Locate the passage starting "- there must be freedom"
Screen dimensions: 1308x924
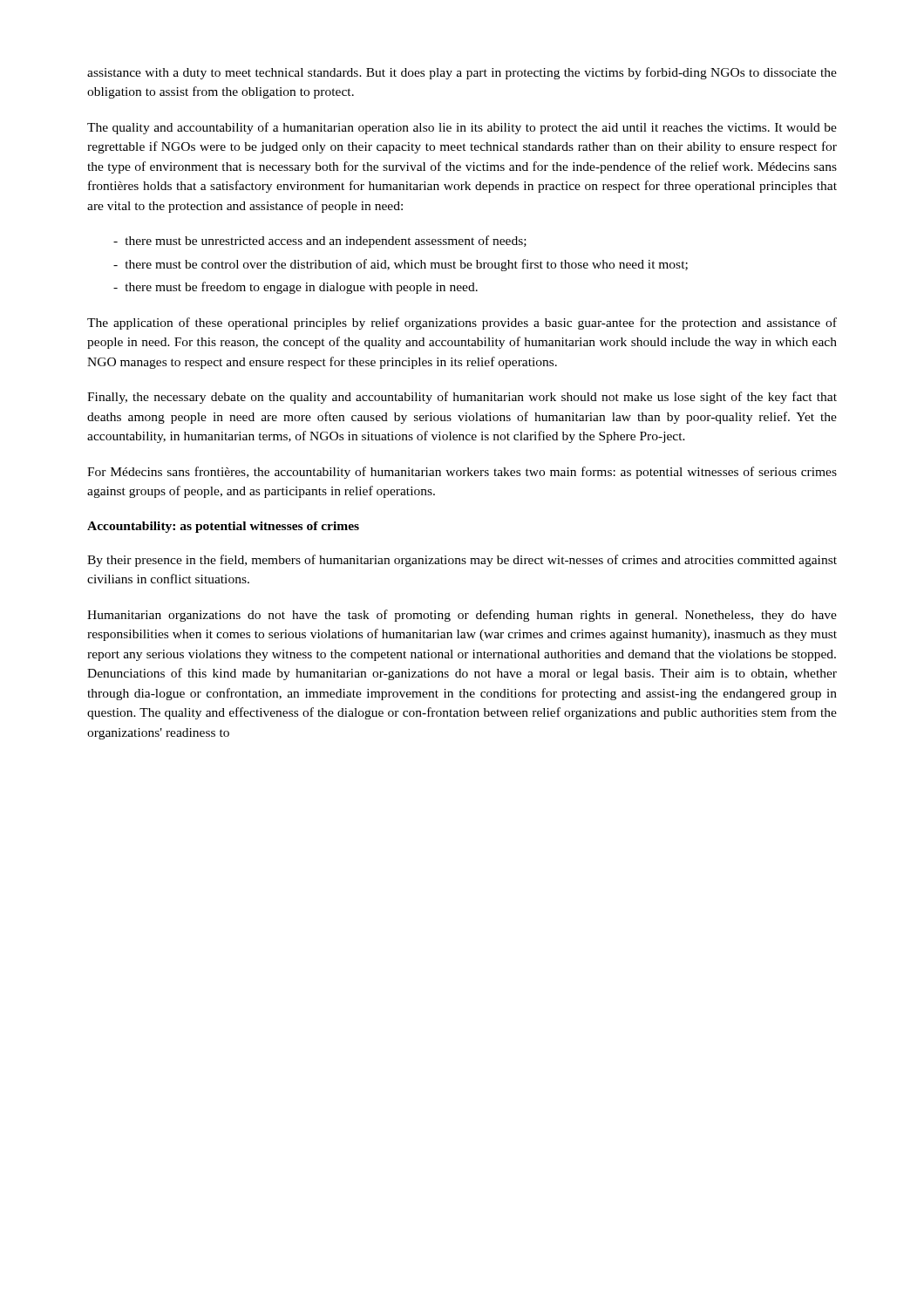[296, 287]
